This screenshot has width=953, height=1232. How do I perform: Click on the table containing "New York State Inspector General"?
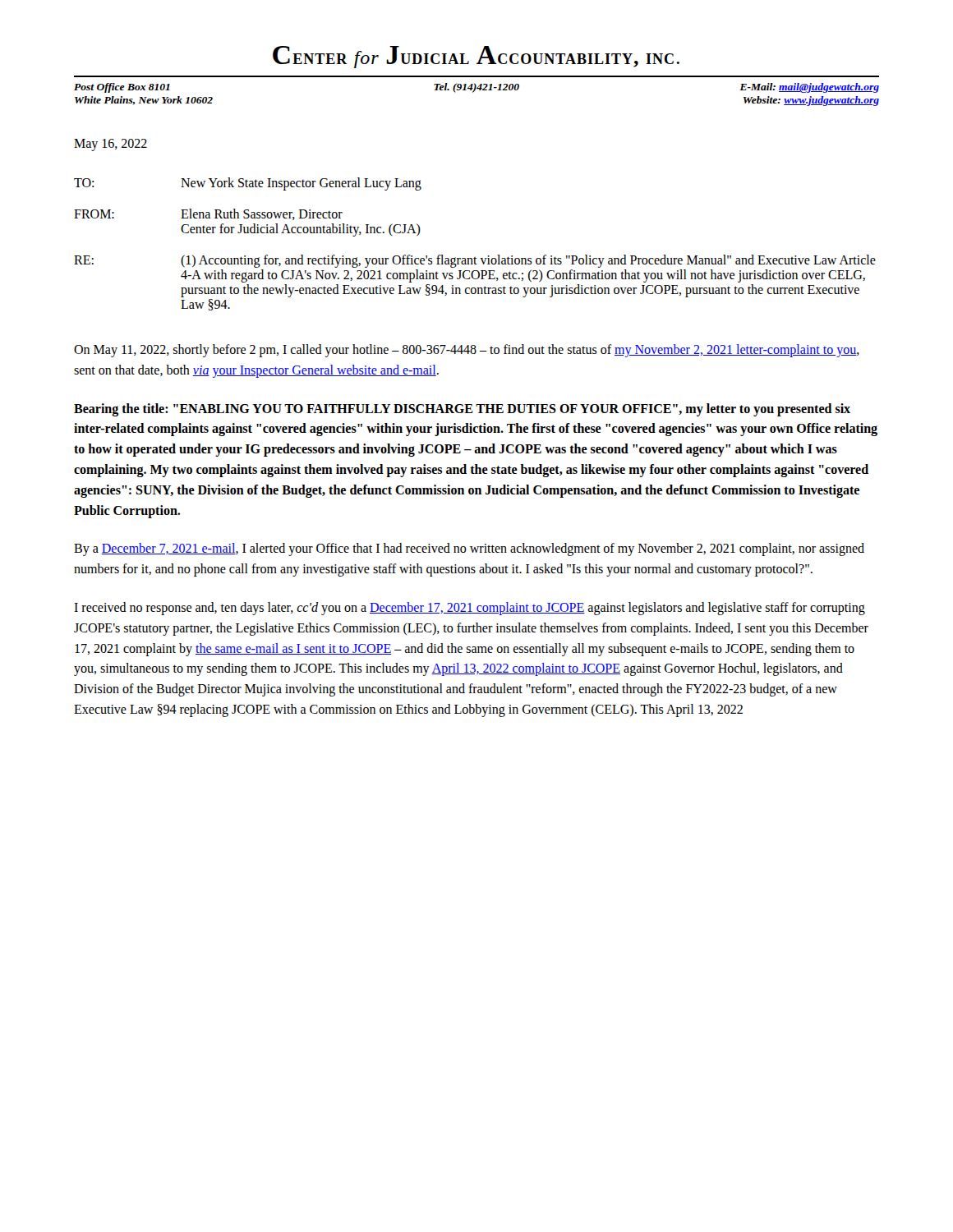(476, 244)
